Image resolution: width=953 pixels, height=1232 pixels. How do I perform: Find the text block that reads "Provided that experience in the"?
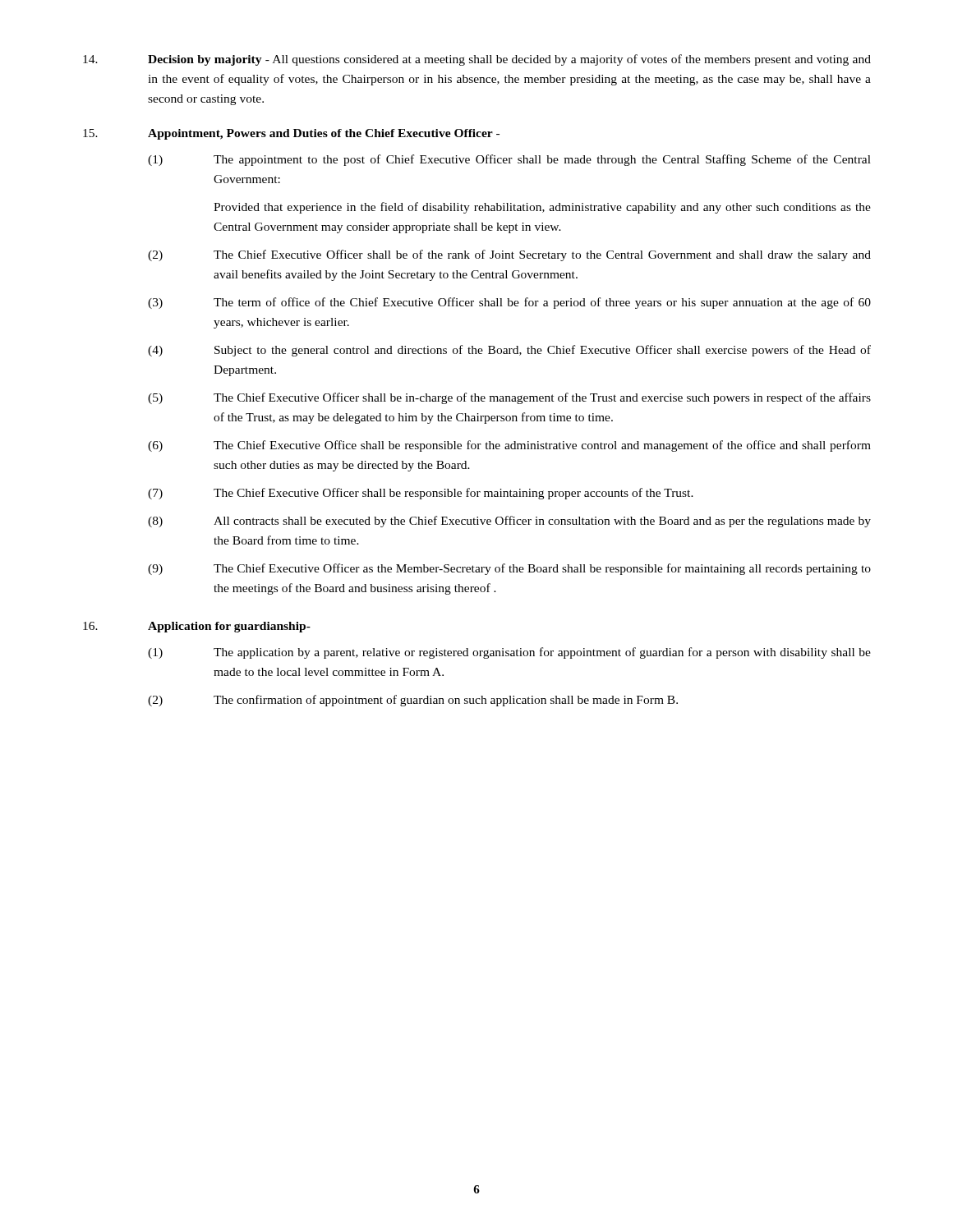pyautogui.click(x=542, y=217)
